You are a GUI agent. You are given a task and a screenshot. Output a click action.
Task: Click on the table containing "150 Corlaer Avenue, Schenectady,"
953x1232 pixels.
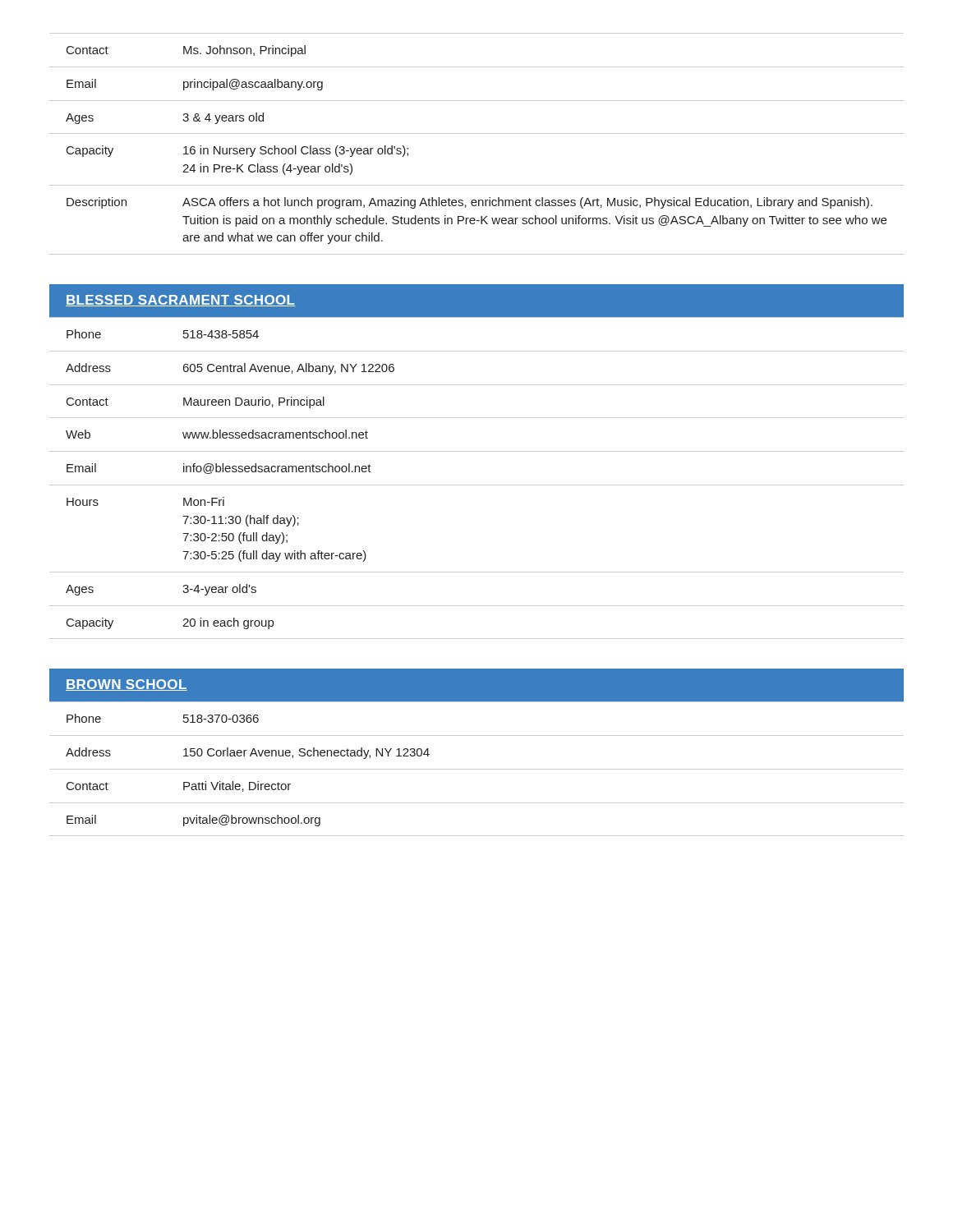click(x=476, y=769)
